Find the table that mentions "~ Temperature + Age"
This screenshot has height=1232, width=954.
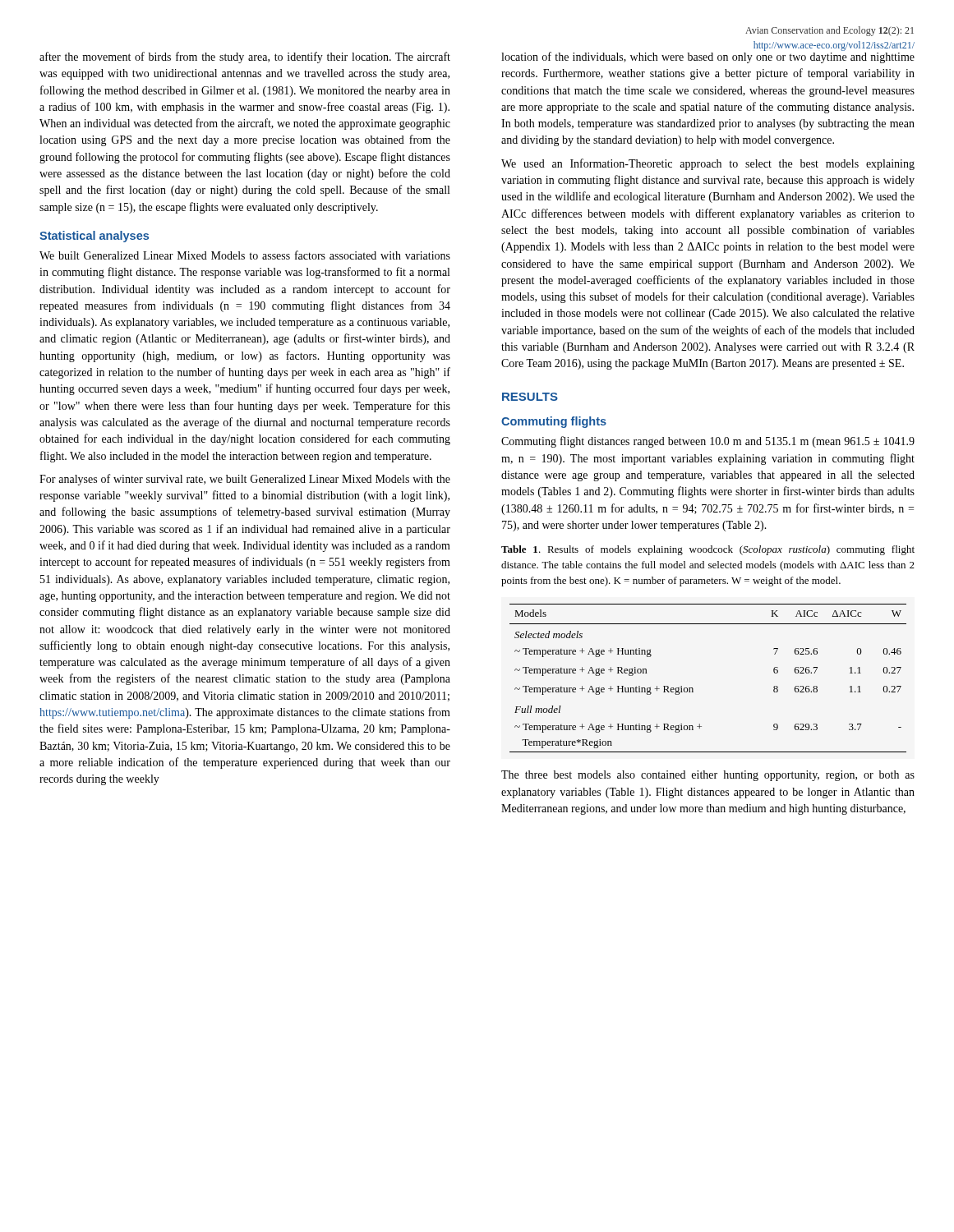pyautogui.click(x=708, y=678)
